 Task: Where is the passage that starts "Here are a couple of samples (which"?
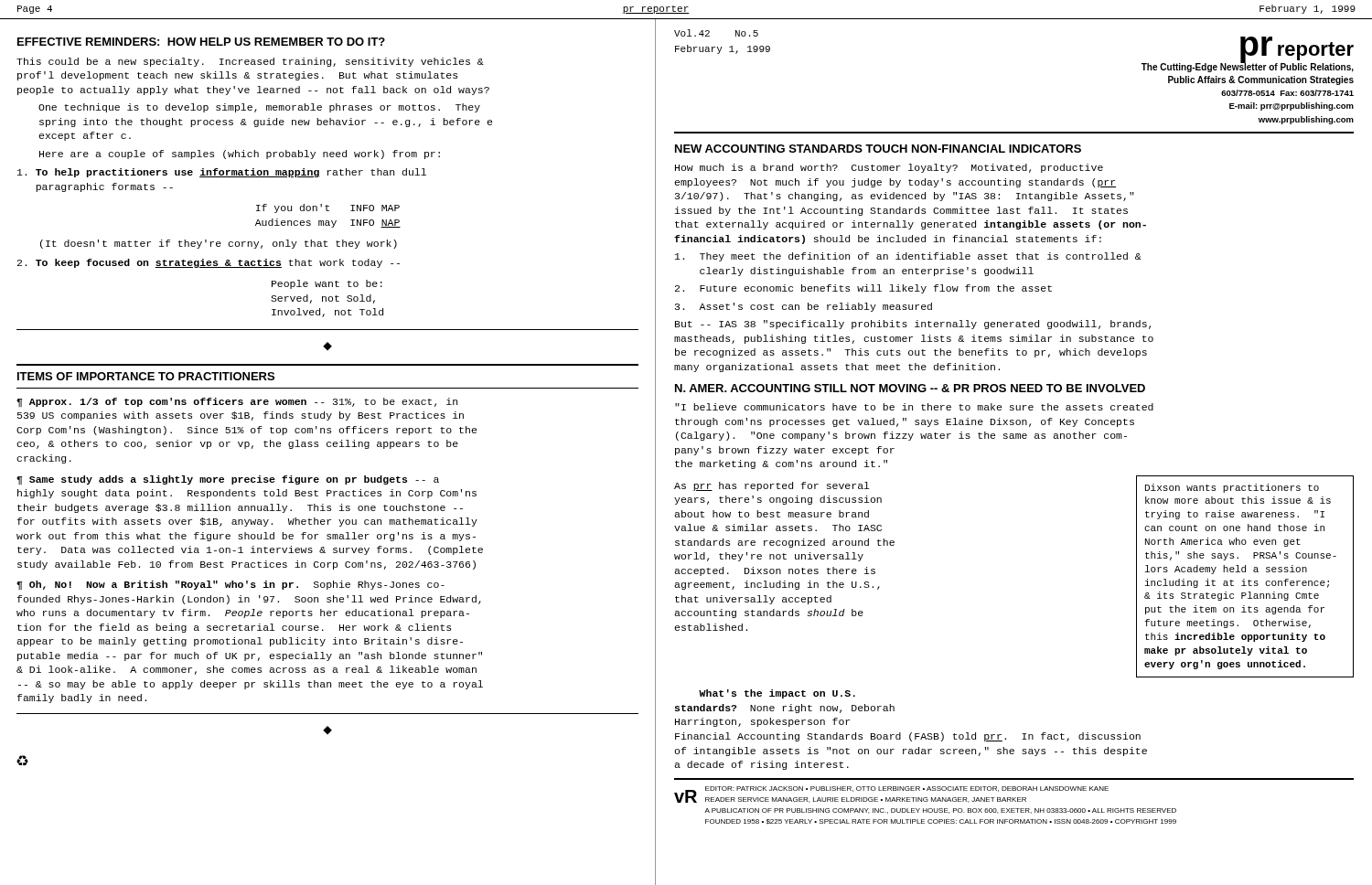pyautogui.click(x=338, y=154)
